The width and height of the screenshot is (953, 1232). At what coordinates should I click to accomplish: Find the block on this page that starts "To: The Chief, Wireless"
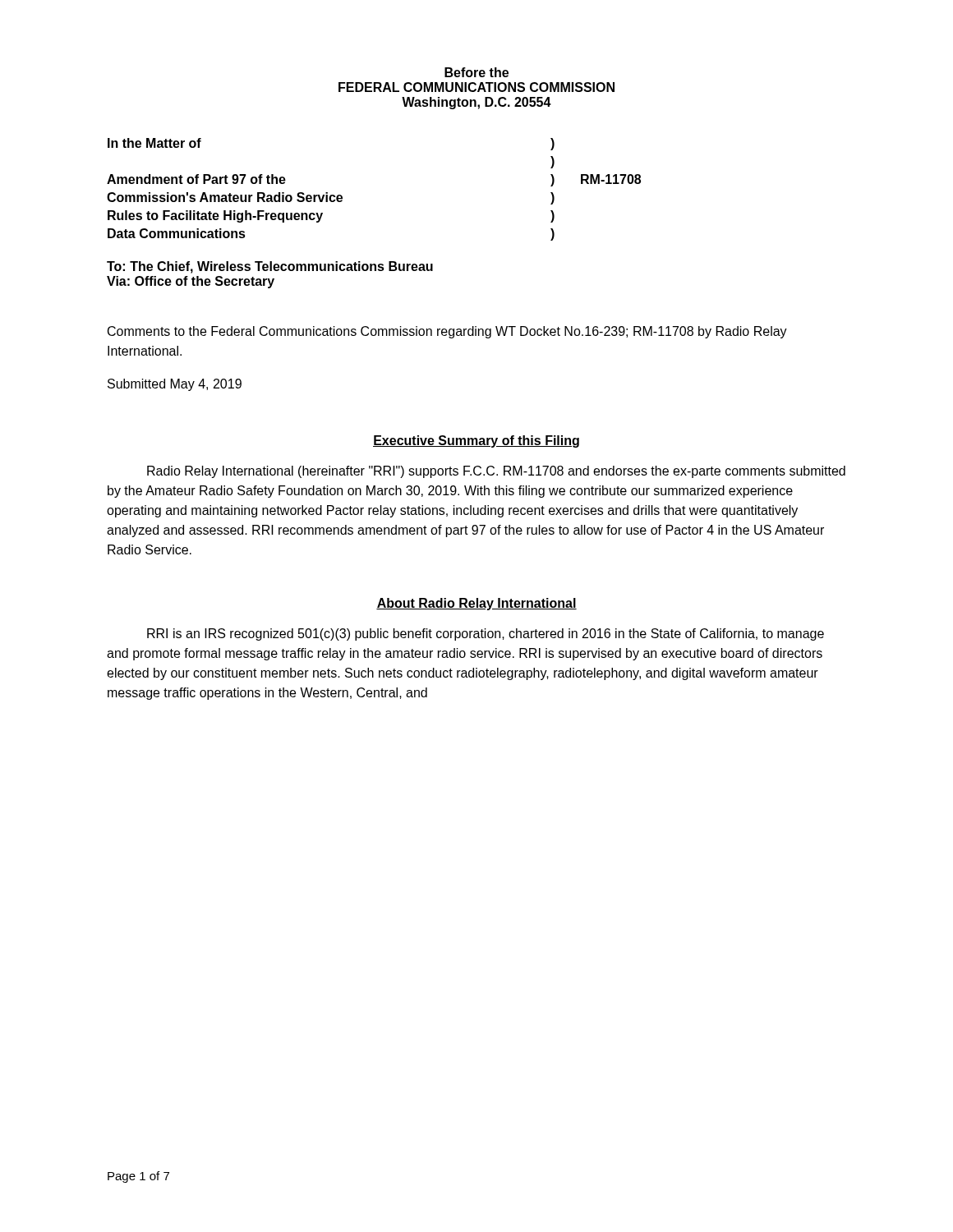[x=270, y=274]
